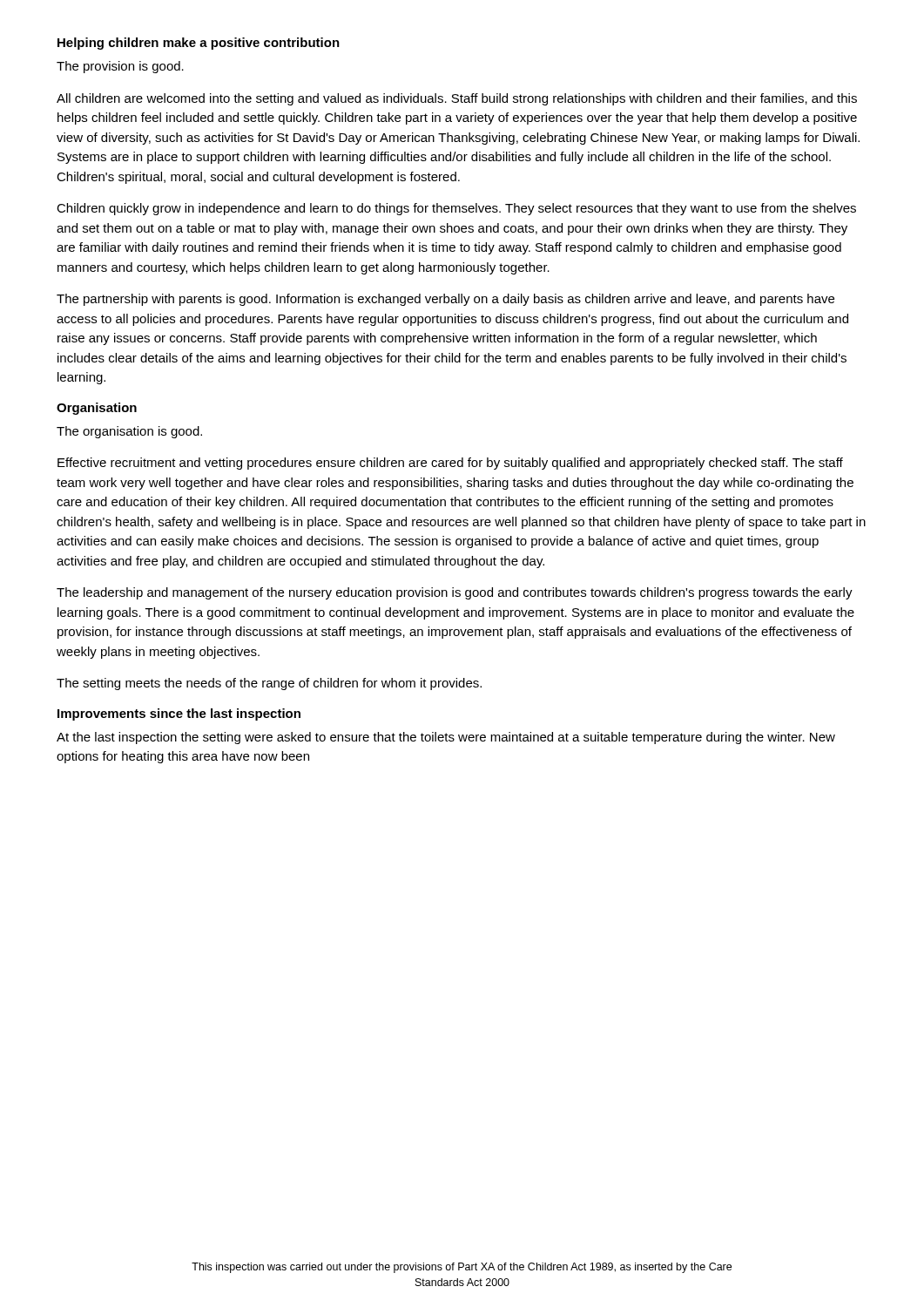Point to the block beginning "The leadership and"
924x1307 pixels.
coord(456,621)
